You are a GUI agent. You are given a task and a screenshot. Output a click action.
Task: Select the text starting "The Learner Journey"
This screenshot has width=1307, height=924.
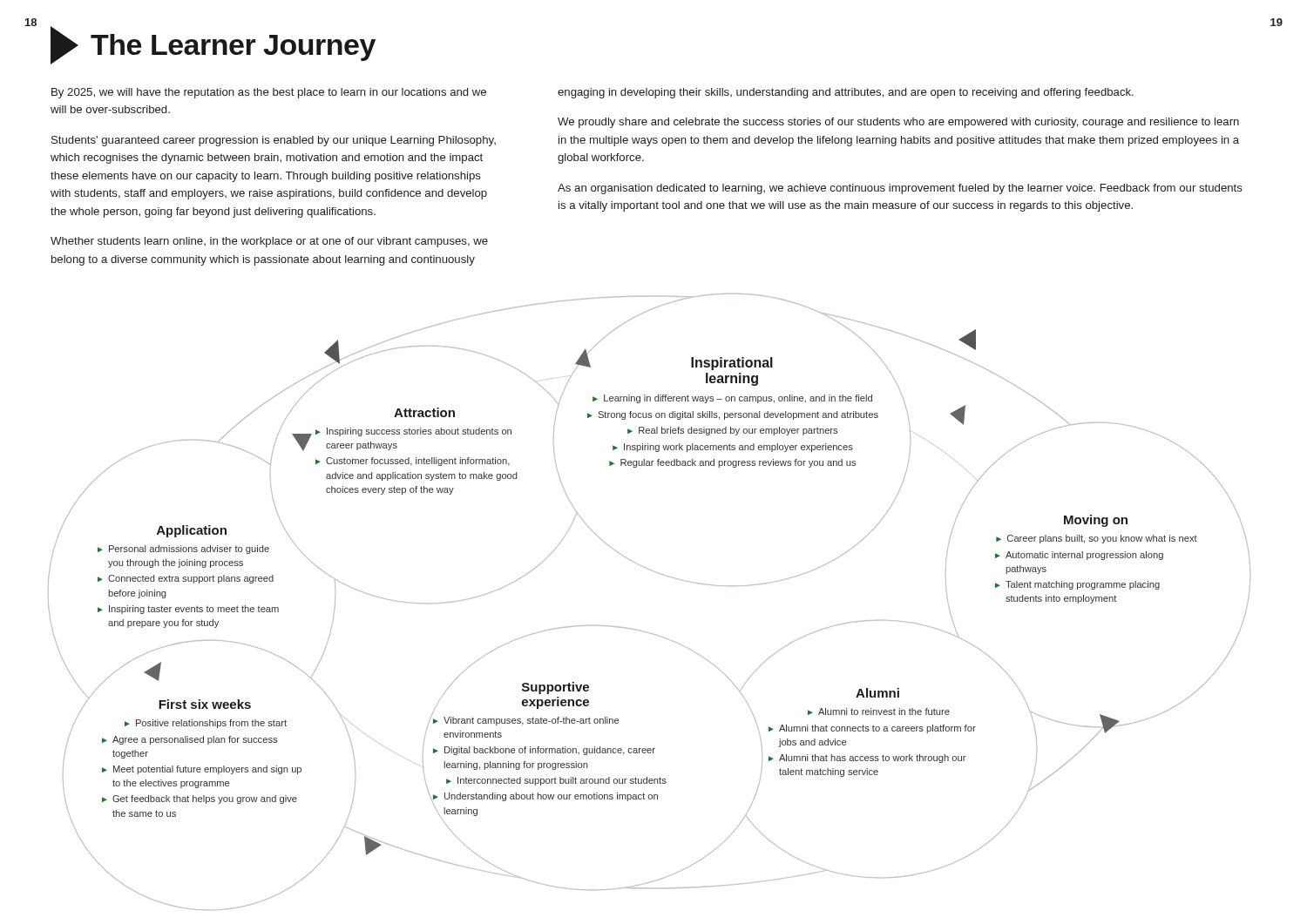pyautogui.click(x=213, y=45)
